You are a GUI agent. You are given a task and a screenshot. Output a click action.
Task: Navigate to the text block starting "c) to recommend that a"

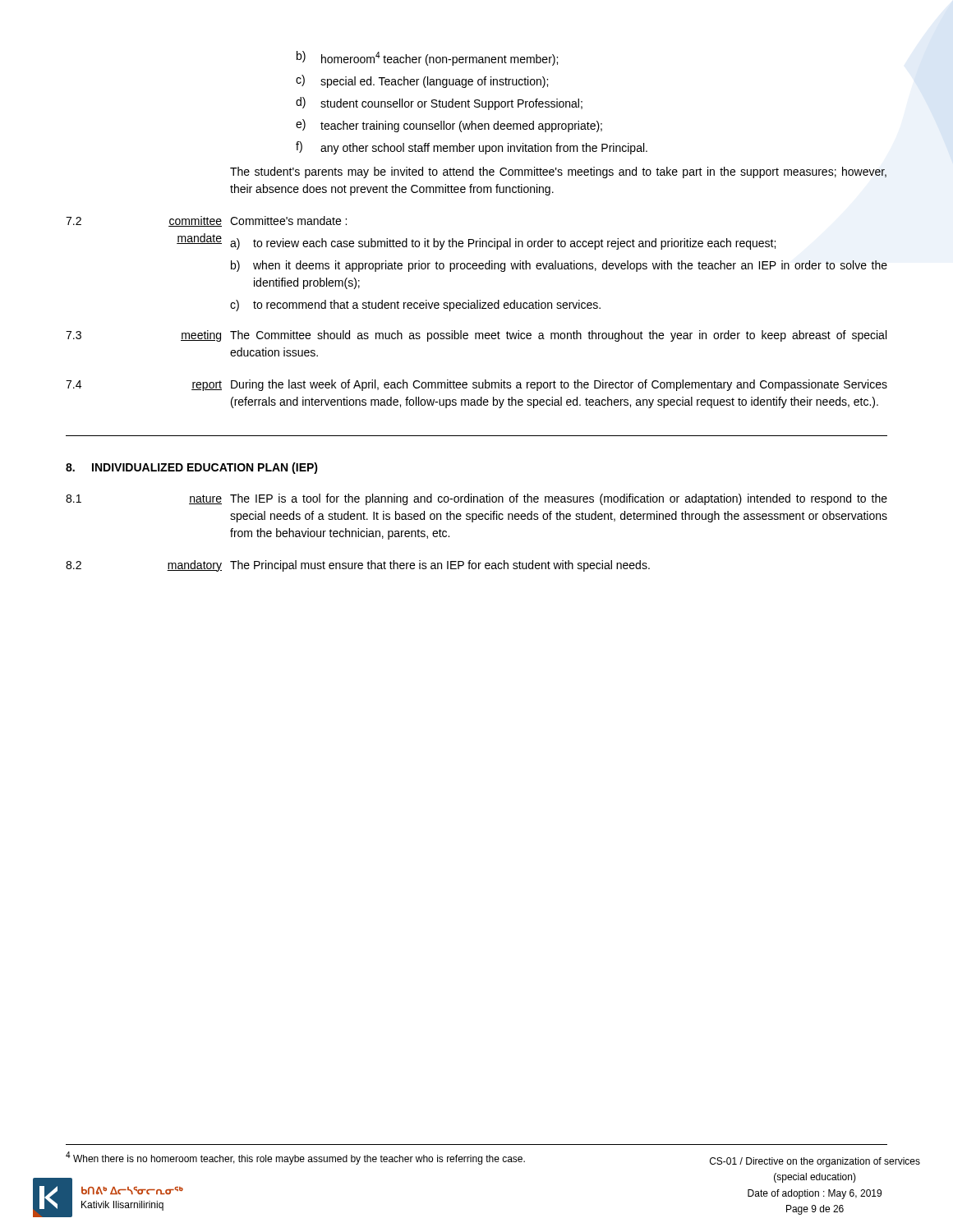pos(559,305)
